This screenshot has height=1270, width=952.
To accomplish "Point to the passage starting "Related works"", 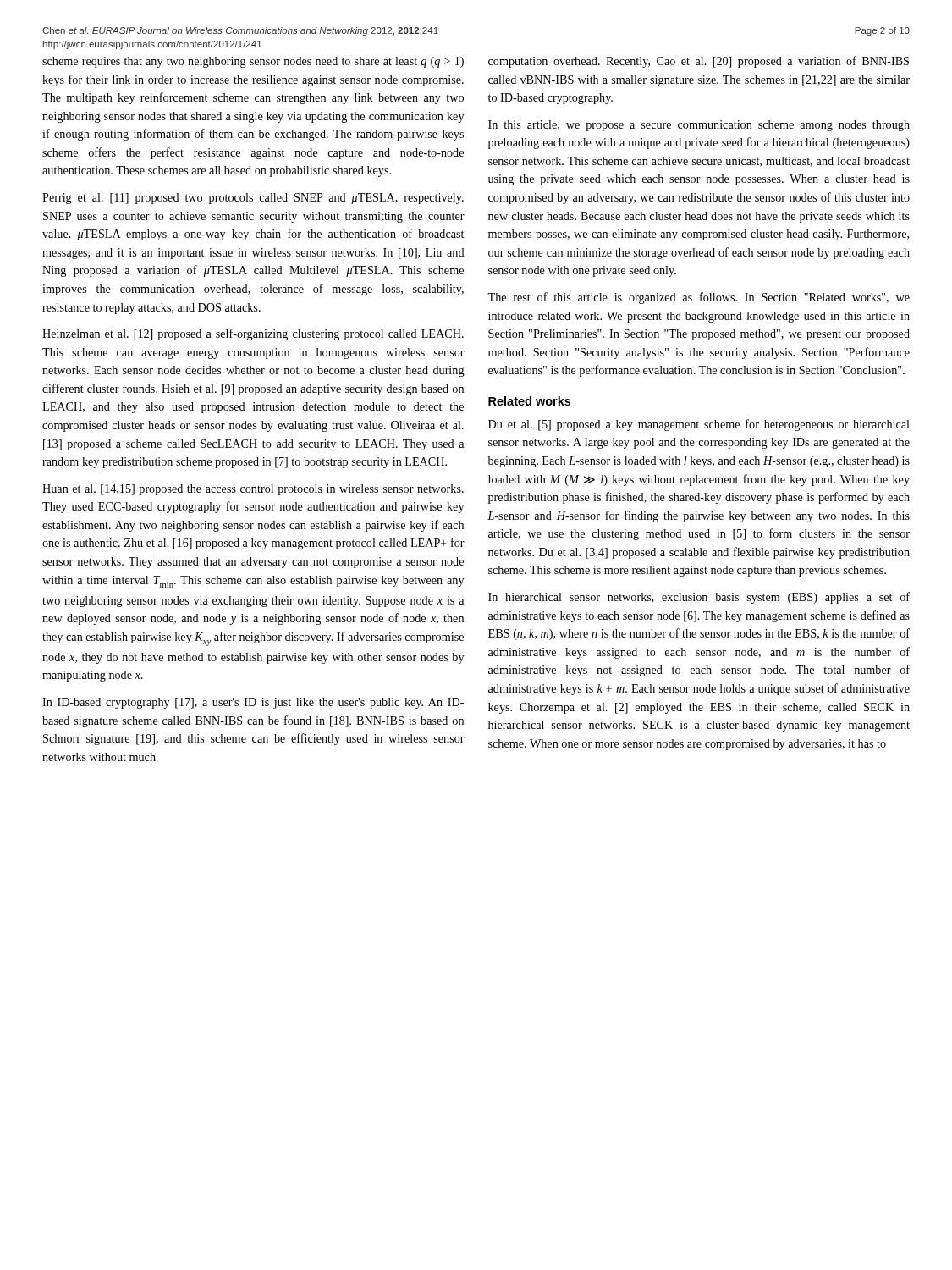I will (x=529, y=401).
